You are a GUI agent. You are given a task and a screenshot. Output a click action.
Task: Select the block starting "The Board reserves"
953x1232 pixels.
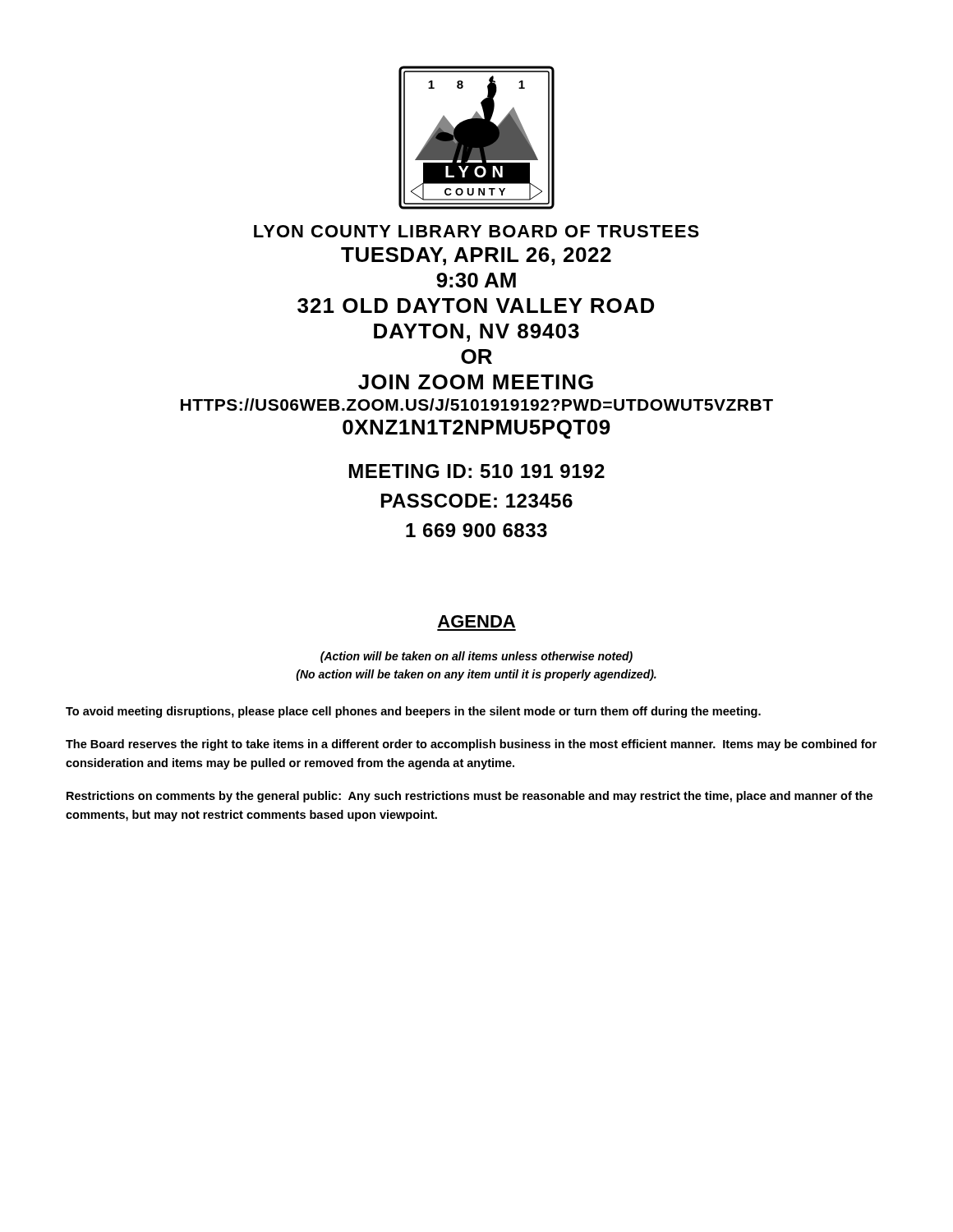click(x=471, y=754)
